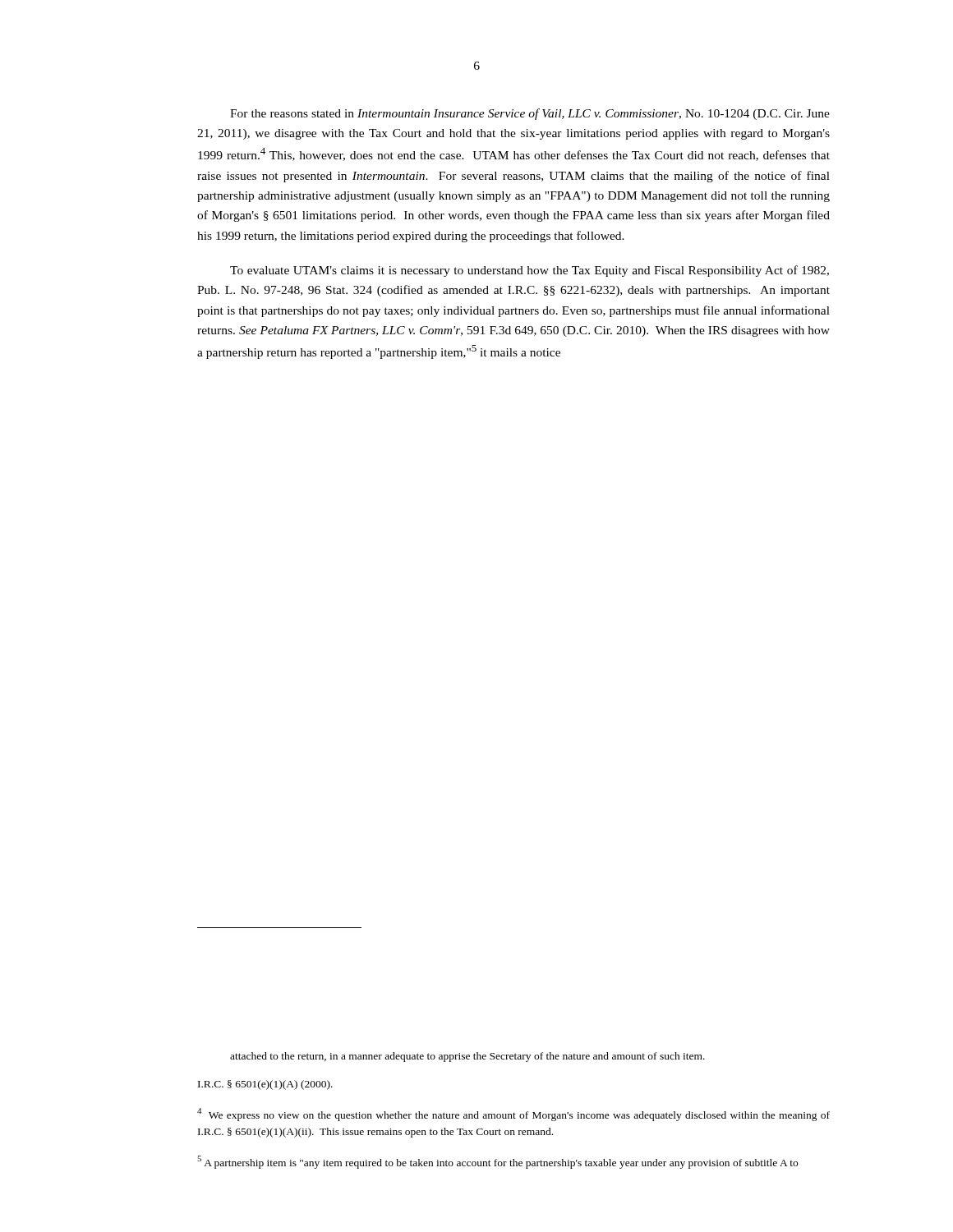Select the text block with the text "For the reasons stated in Intermountain Insurance Service"

pyautogui.click(x=513, y=233)
